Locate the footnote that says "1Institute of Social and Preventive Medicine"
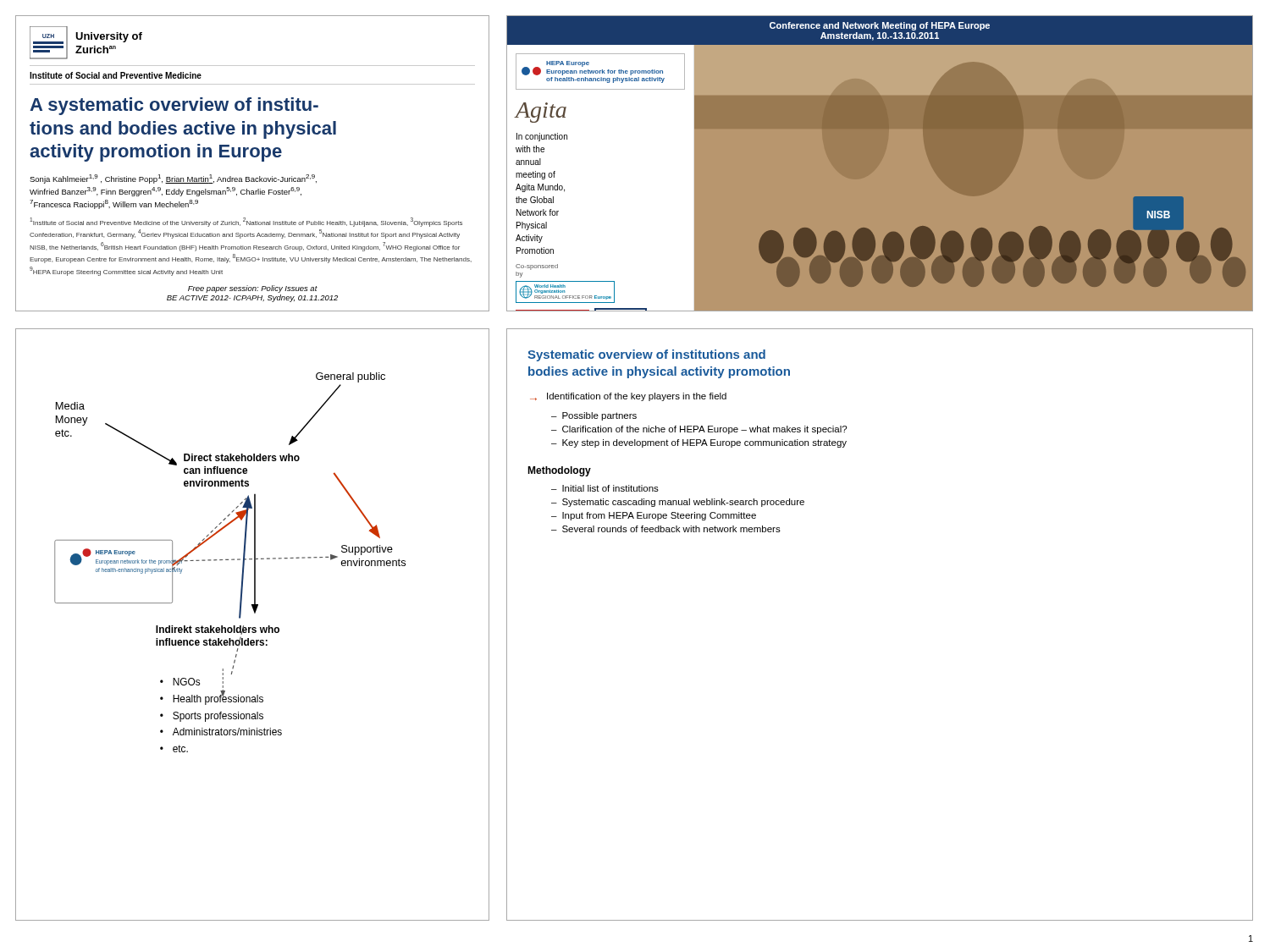Screen dimensions: 952x1270 click(x=251, y=246)
